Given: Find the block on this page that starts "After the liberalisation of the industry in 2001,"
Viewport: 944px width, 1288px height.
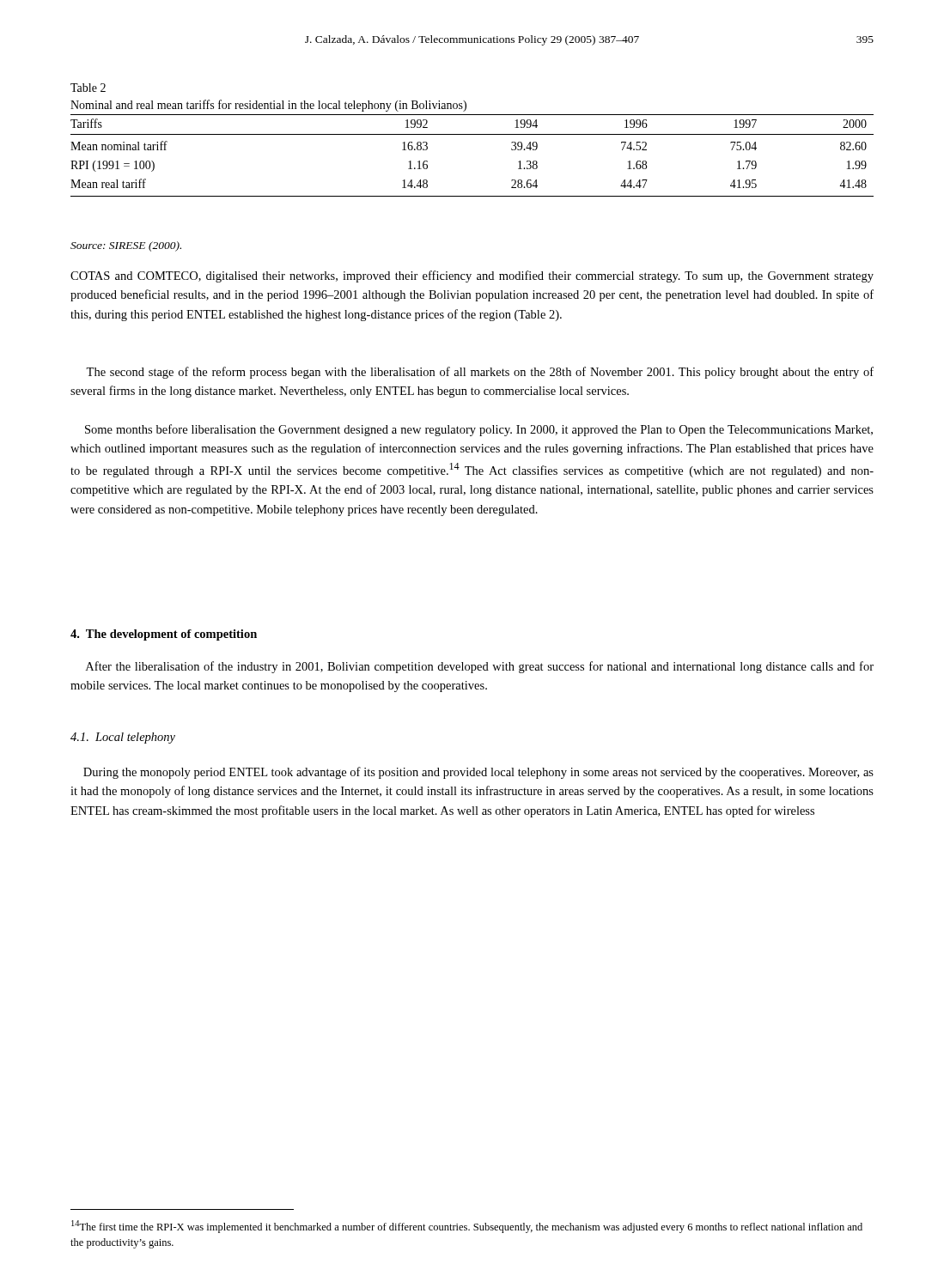Looking at the screenshot, I should tap(472, 676).
